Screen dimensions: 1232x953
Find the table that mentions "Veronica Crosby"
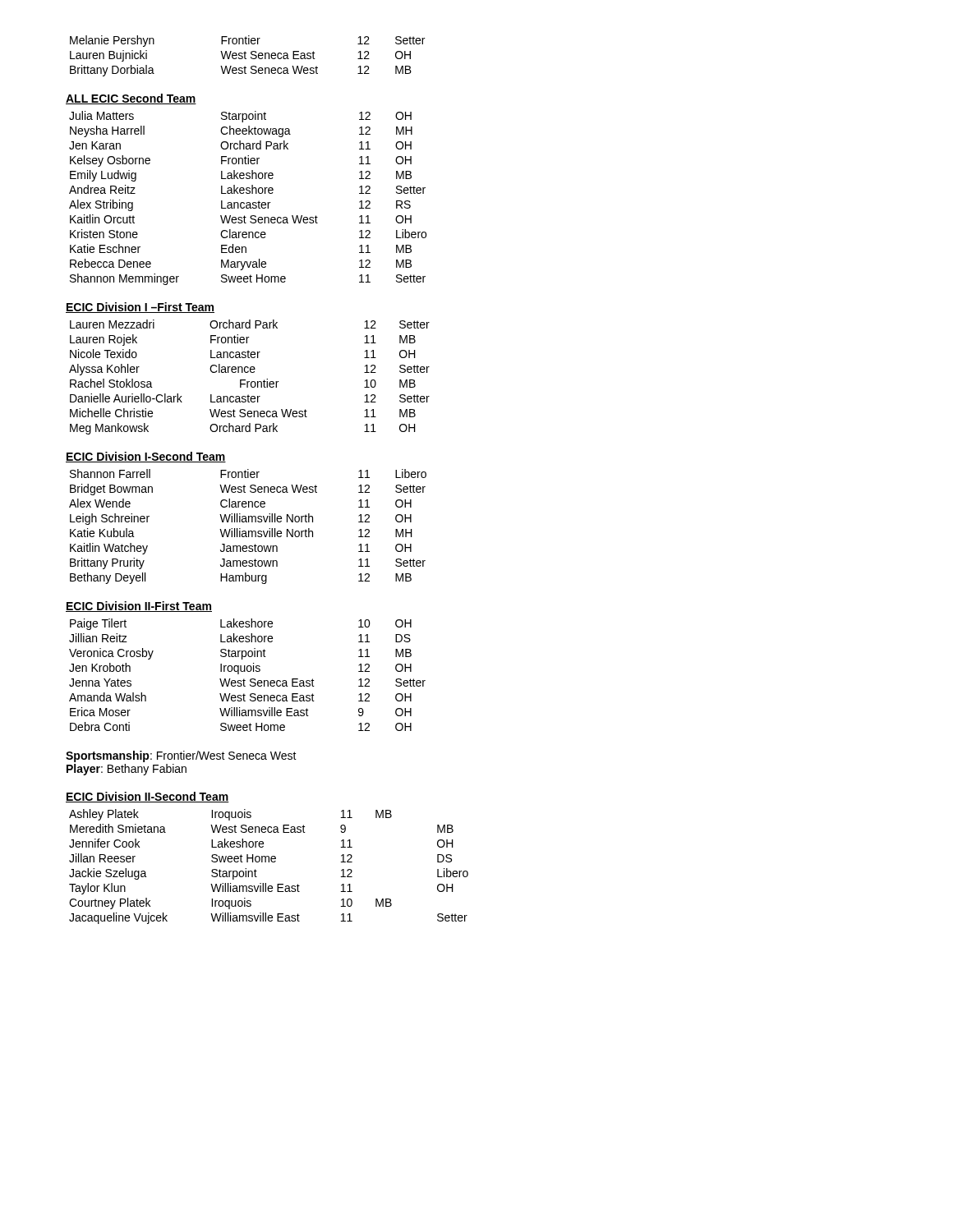tap(476, 675)
